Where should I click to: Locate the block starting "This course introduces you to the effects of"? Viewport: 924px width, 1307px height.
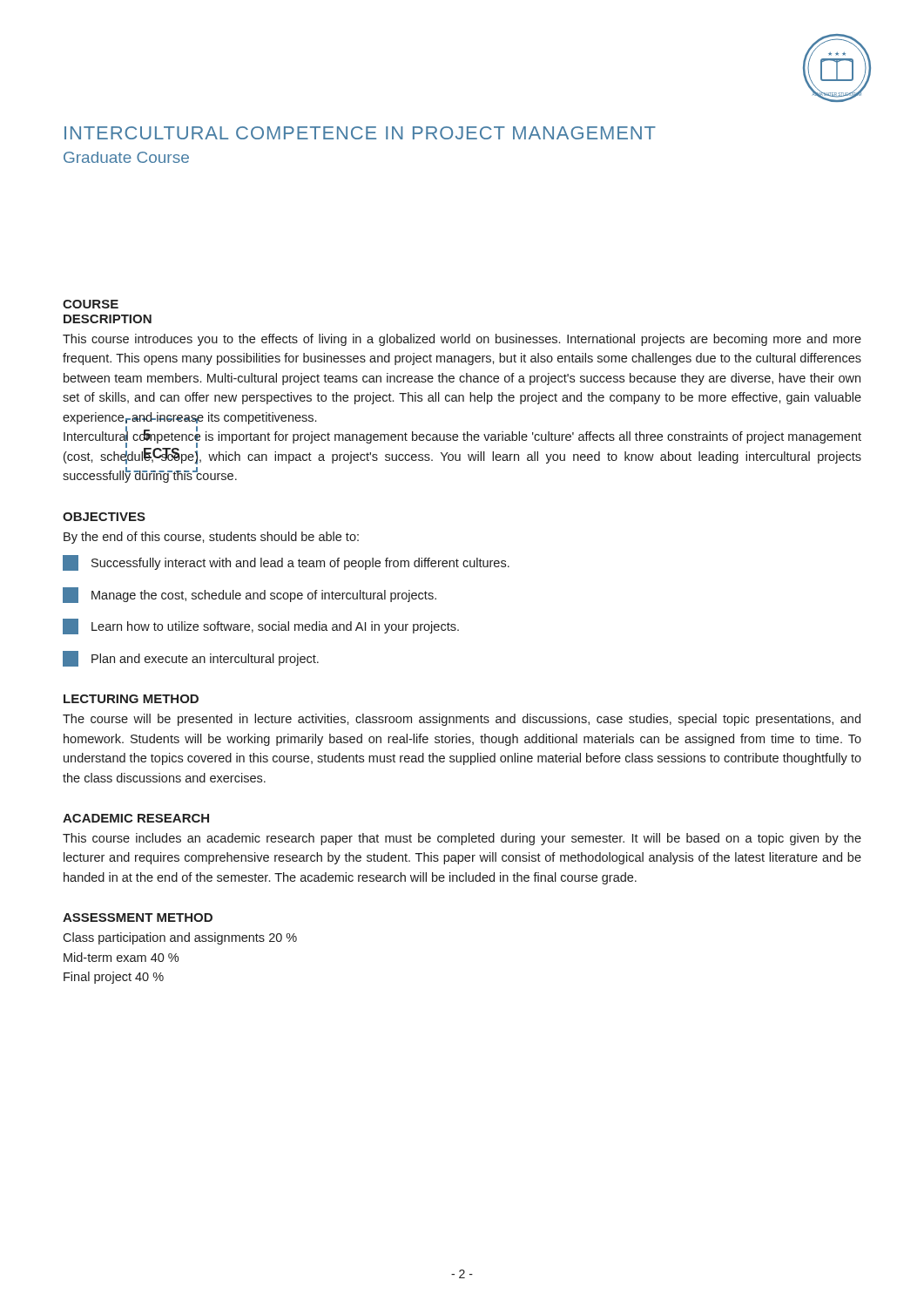click(x=462, y=408)
